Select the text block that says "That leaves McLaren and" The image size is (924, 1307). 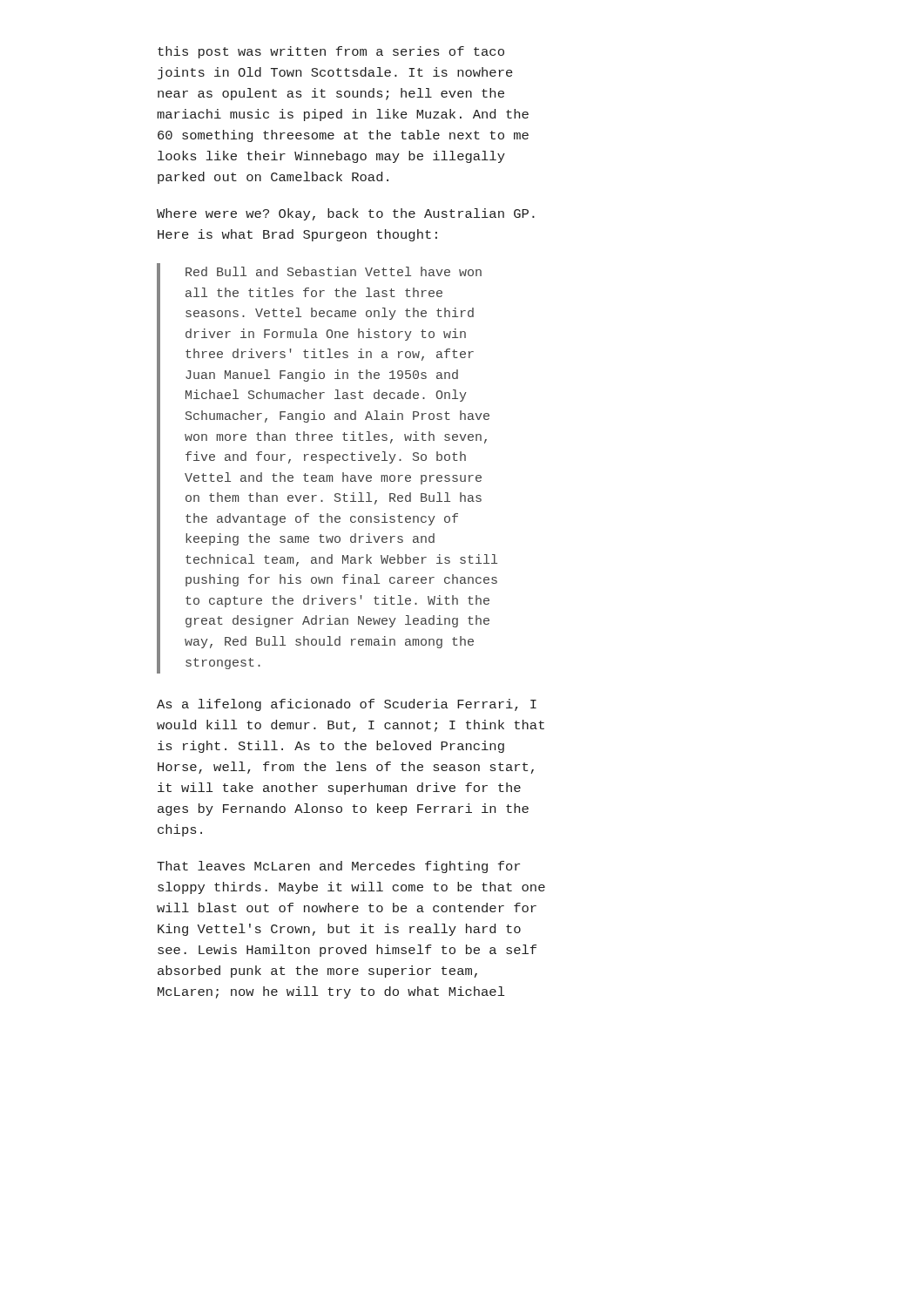351,930
